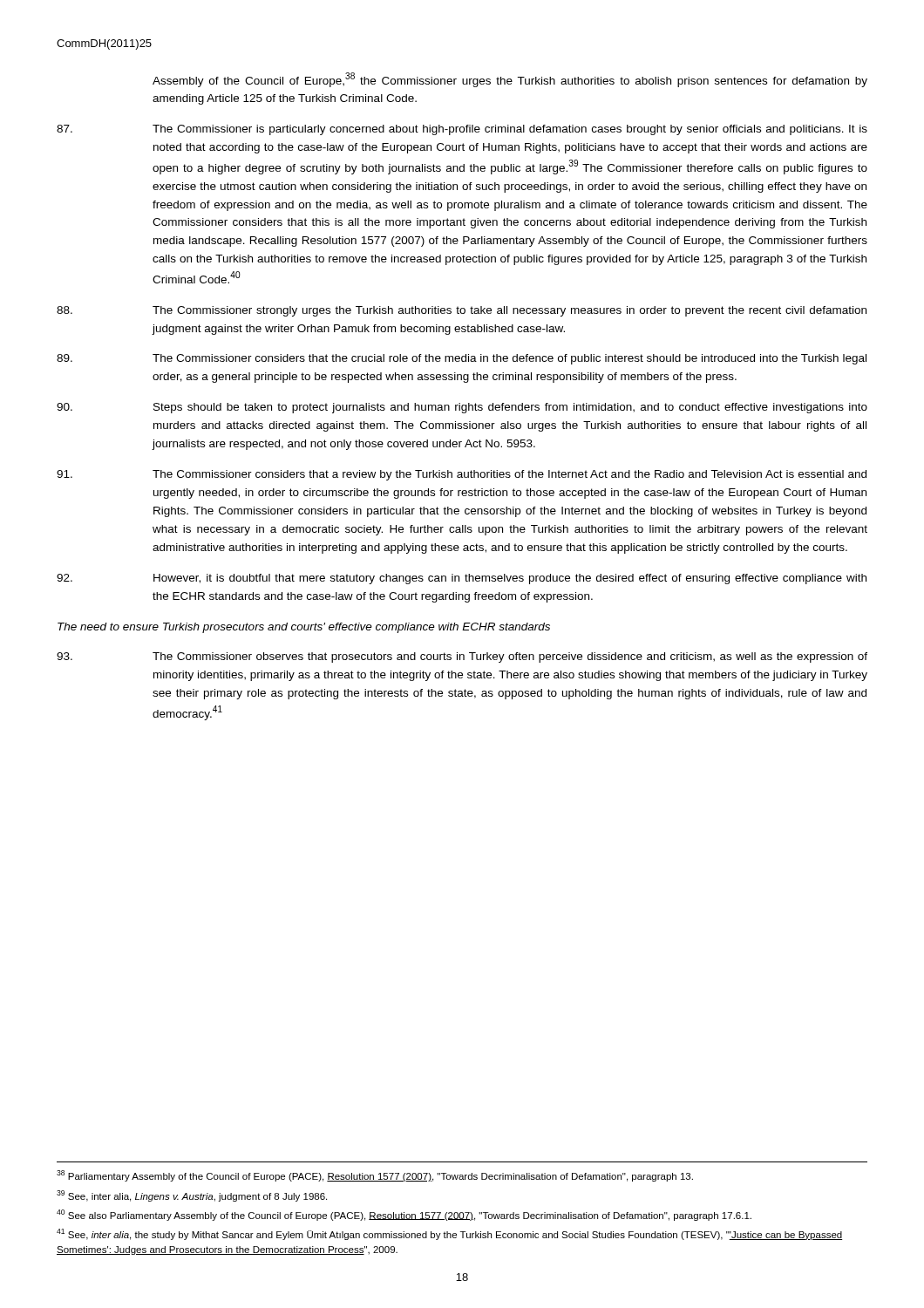Where is the passage that starts "87. The Commissioner"?
The image size is (924, 1308).
(462, 205)
